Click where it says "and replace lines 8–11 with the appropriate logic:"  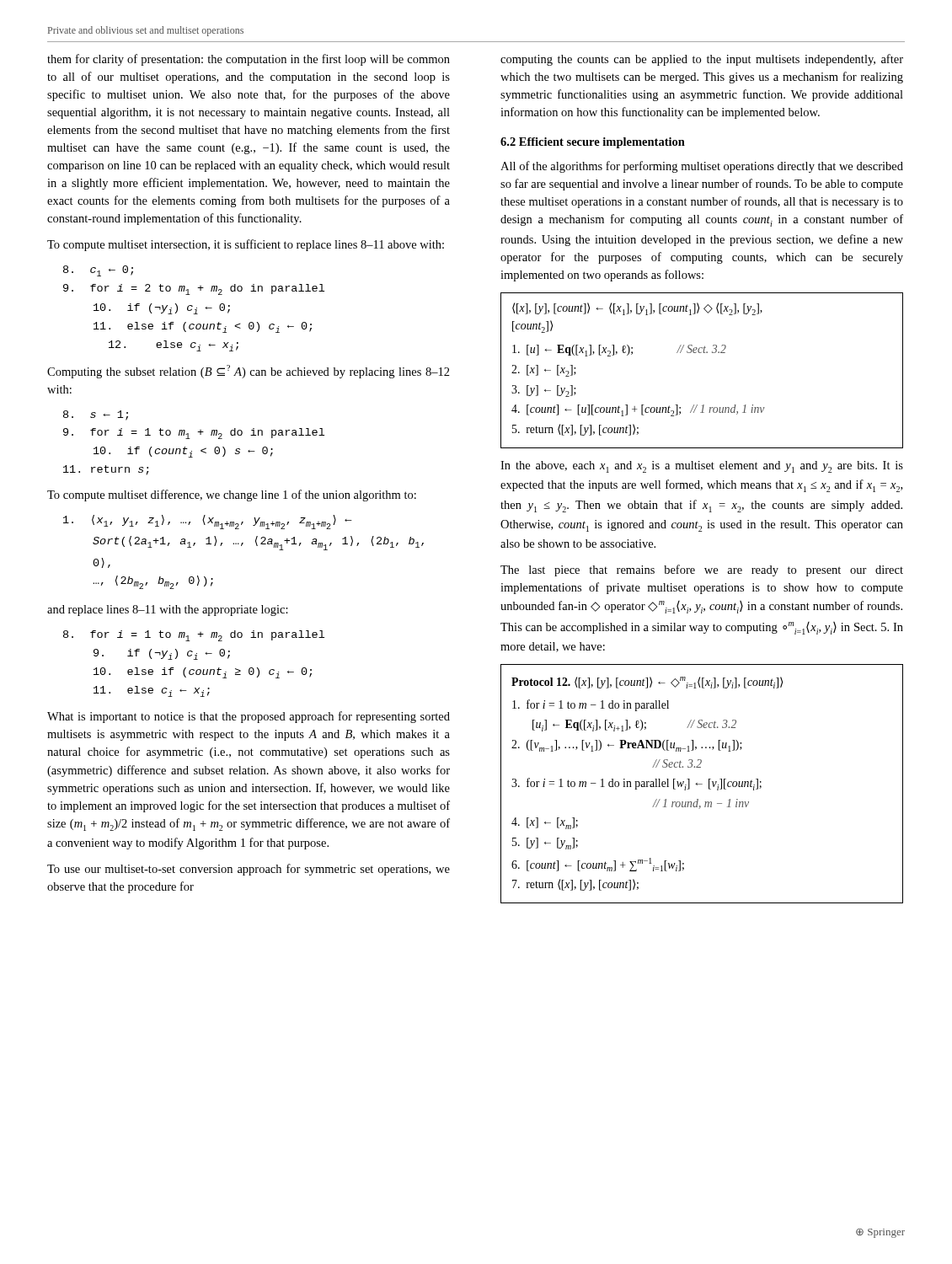[249, 609]
